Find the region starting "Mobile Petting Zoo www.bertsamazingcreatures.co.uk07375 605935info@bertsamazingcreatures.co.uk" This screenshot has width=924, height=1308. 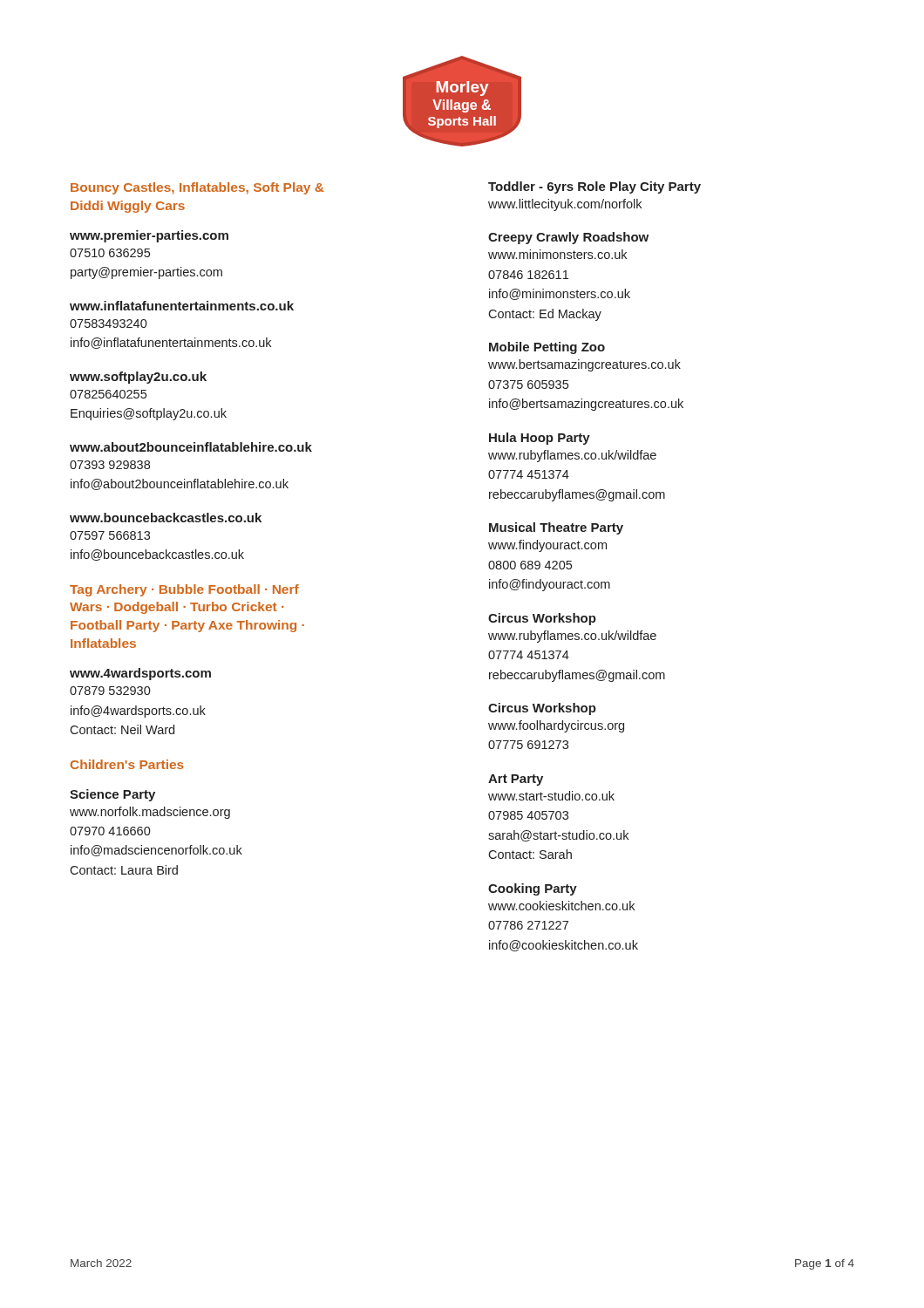pyautogui.click(x=671, y=377)
